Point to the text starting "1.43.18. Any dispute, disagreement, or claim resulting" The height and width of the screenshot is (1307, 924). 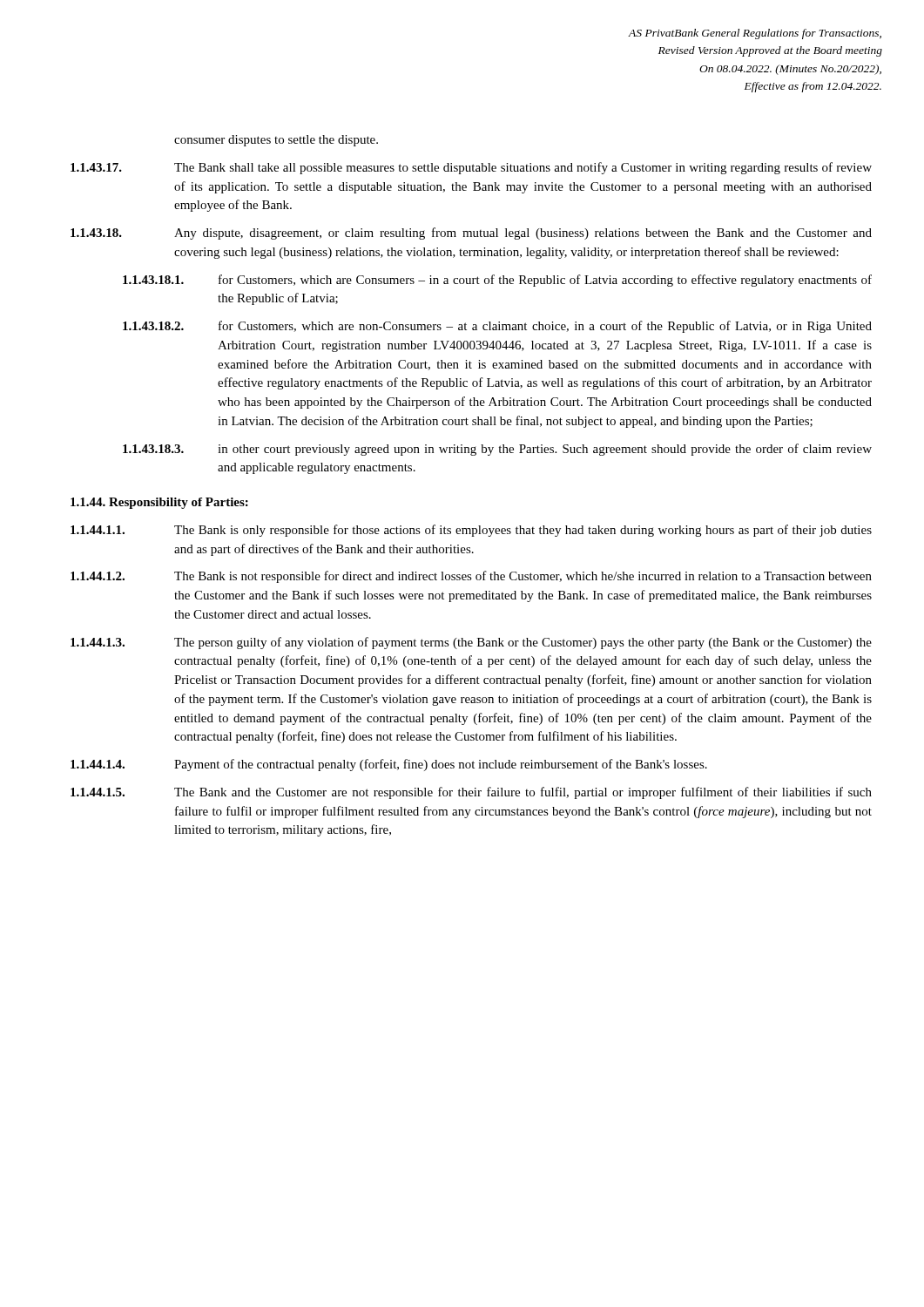pos(471,243)
